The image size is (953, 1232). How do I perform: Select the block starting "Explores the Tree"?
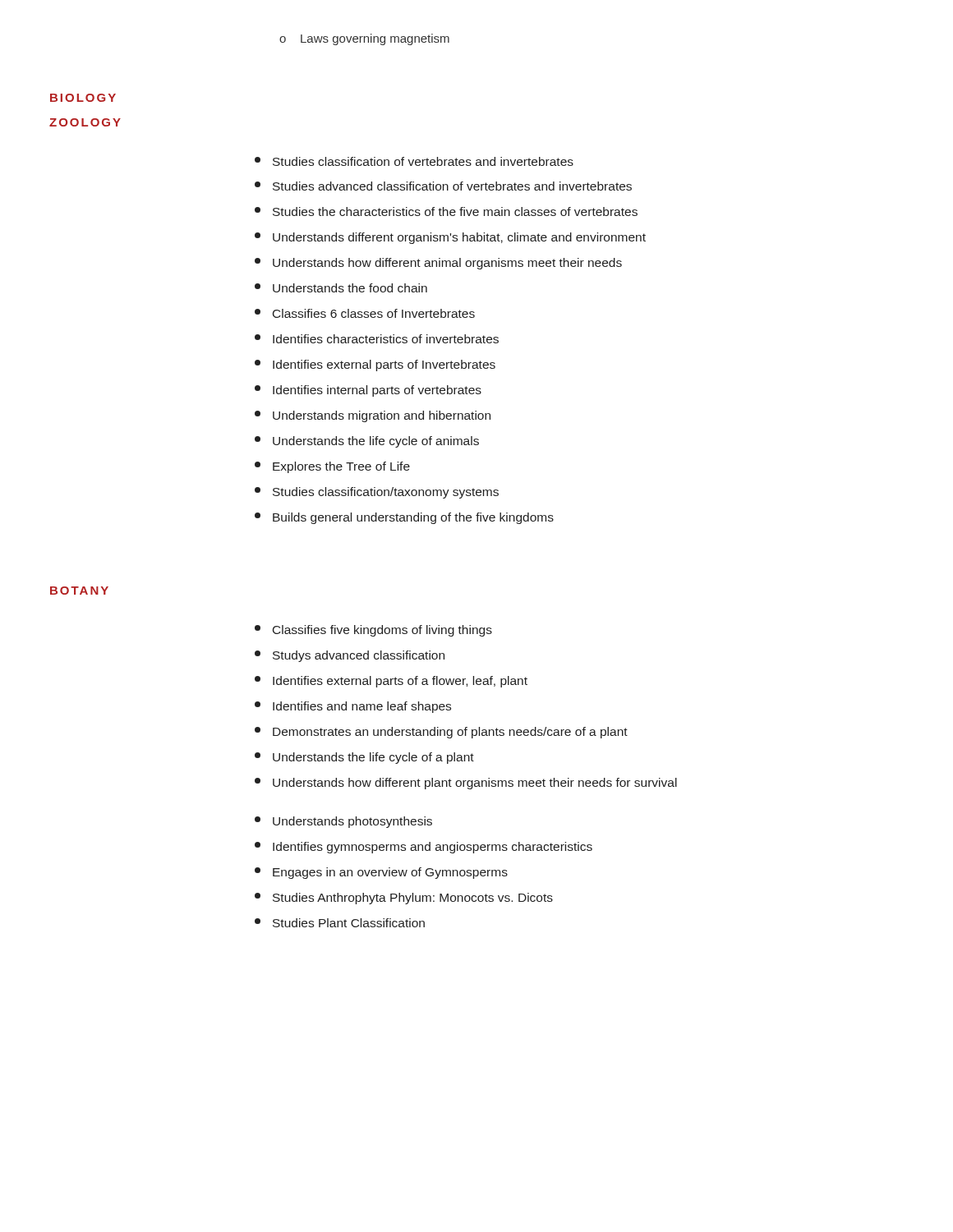point(332,466)
